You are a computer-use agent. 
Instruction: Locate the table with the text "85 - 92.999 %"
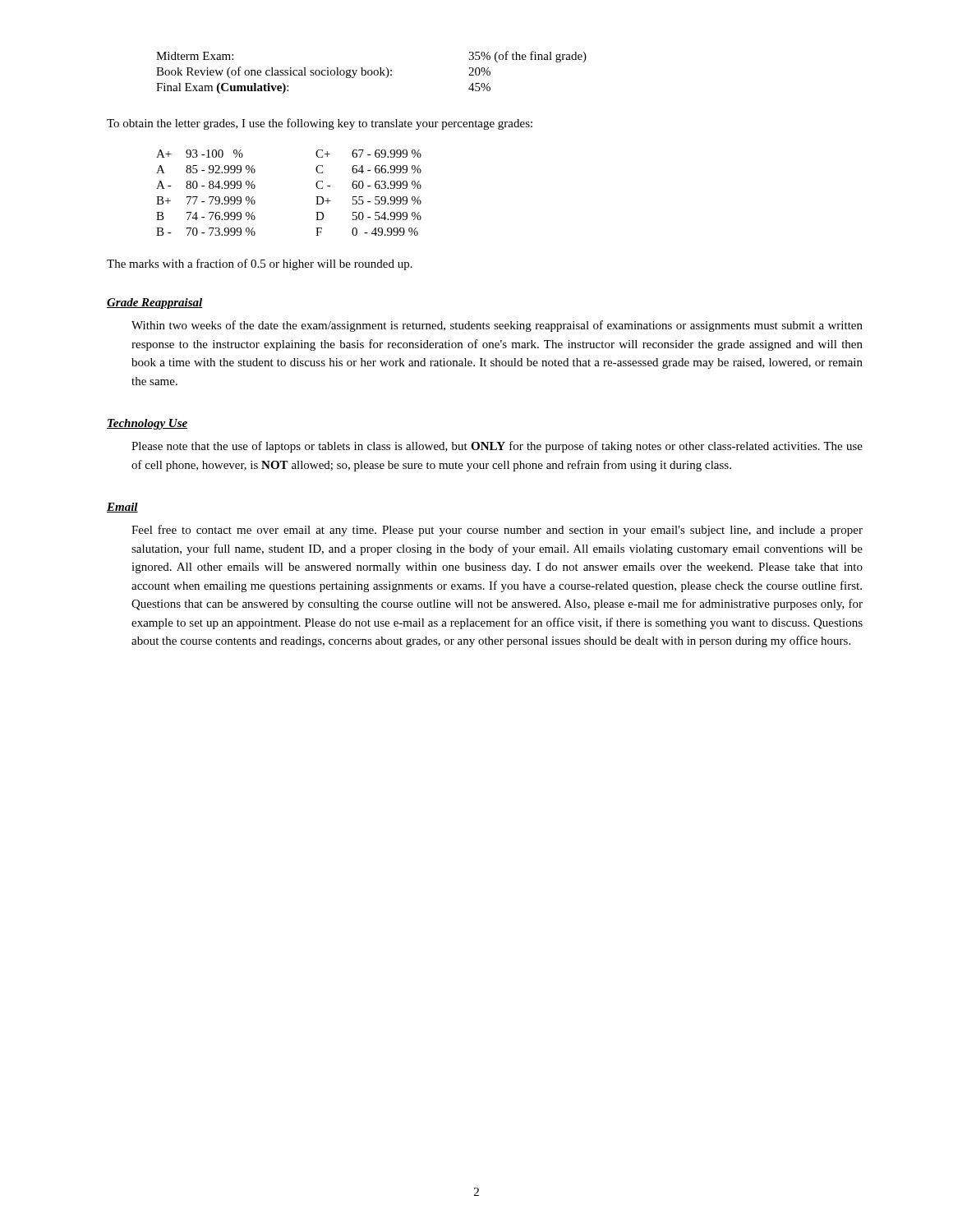pos(509,193)
